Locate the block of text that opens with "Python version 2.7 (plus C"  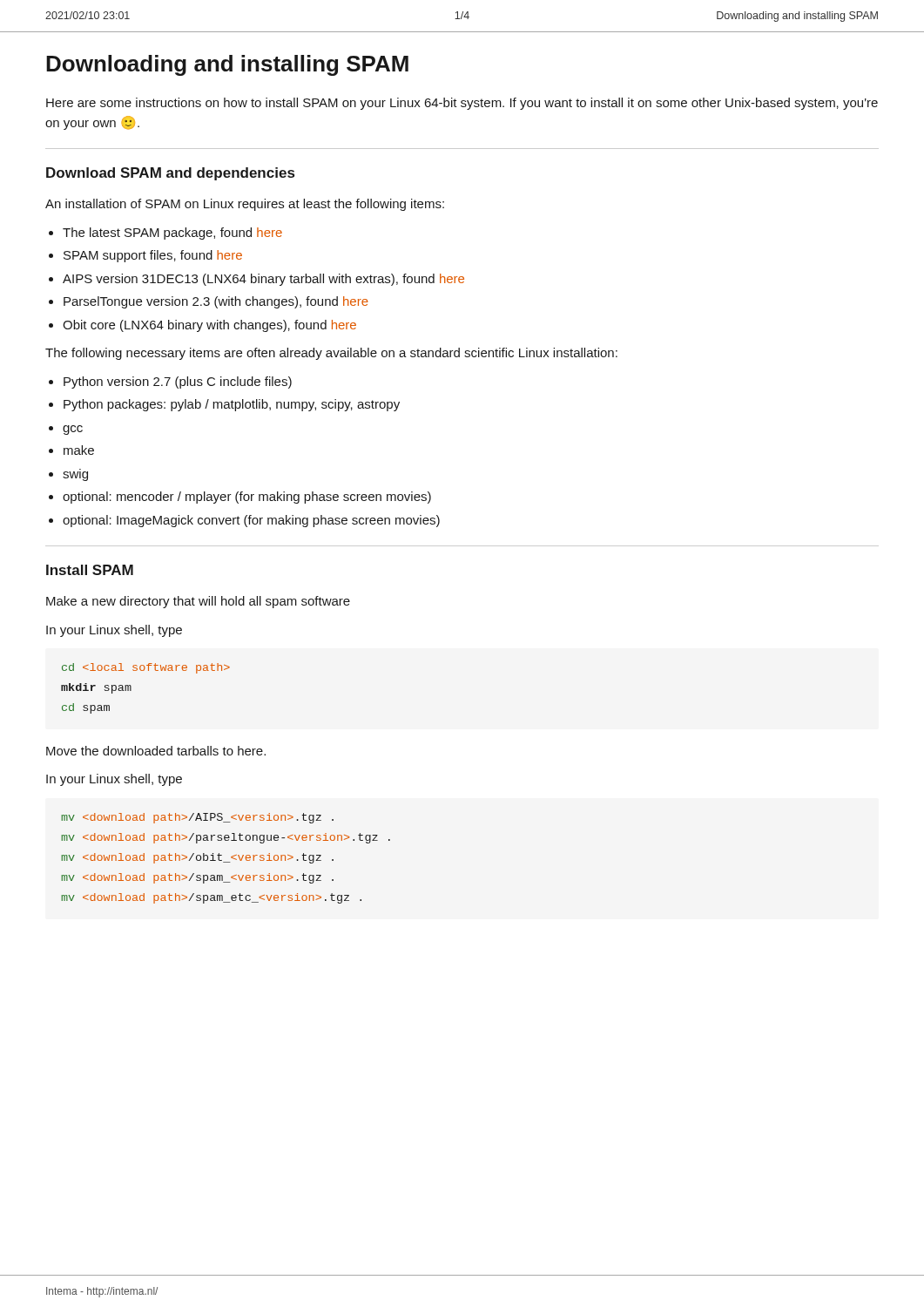coord(177,381)
